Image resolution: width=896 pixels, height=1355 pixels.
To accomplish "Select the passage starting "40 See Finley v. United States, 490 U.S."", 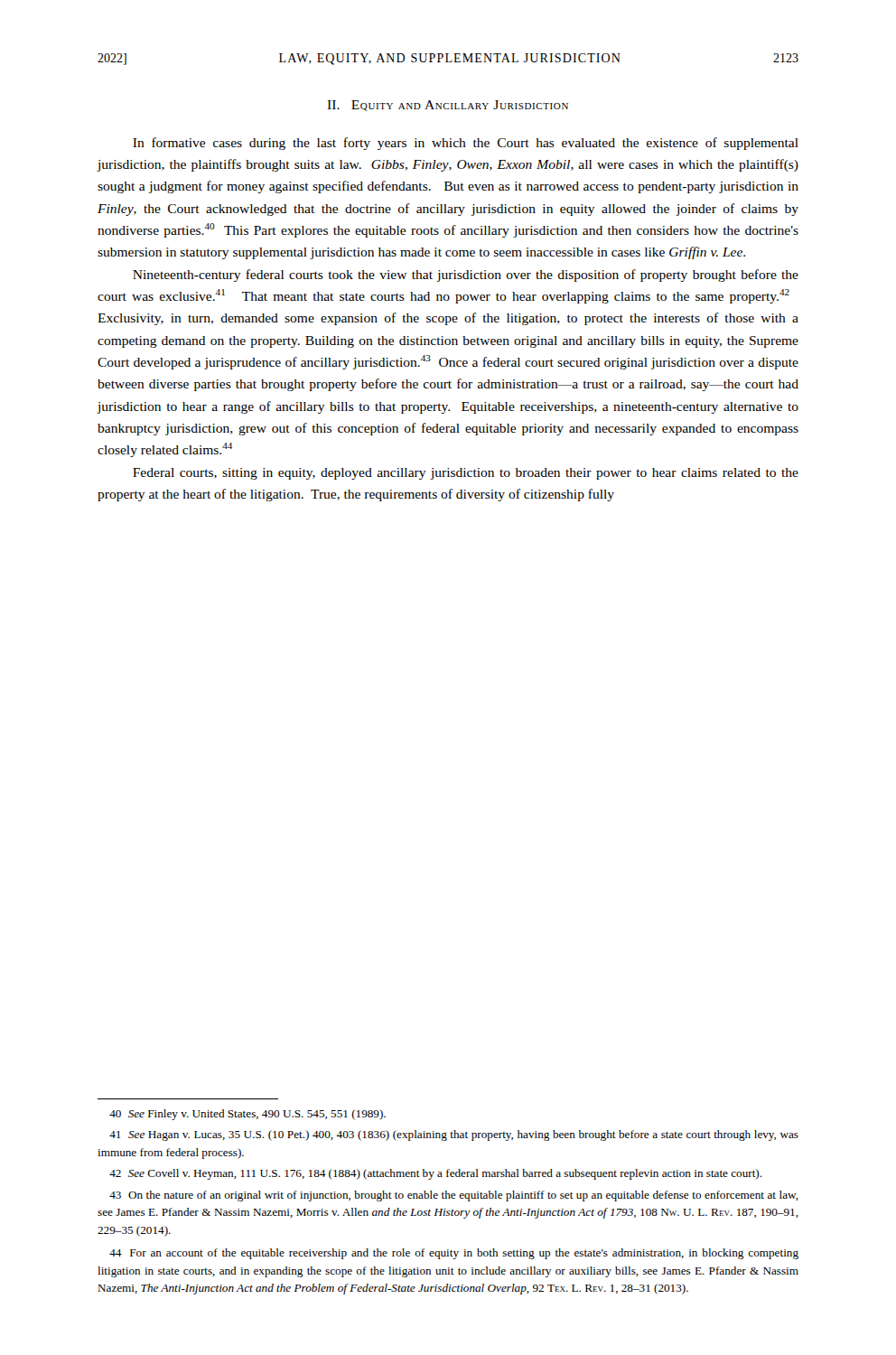I will pos(242,1113).
